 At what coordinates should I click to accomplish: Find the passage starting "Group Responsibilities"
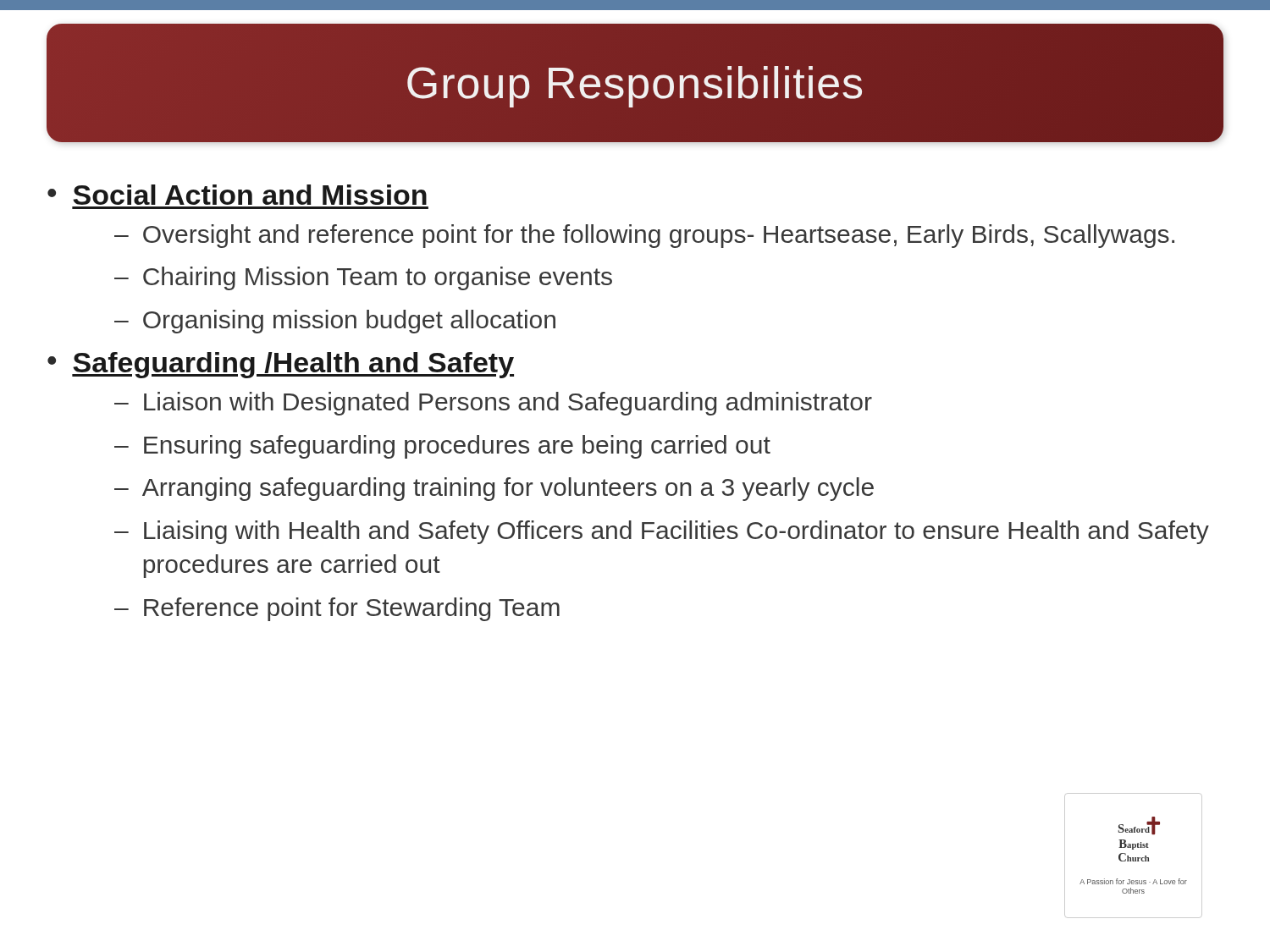pyautogui.click(x=635, y=83)
